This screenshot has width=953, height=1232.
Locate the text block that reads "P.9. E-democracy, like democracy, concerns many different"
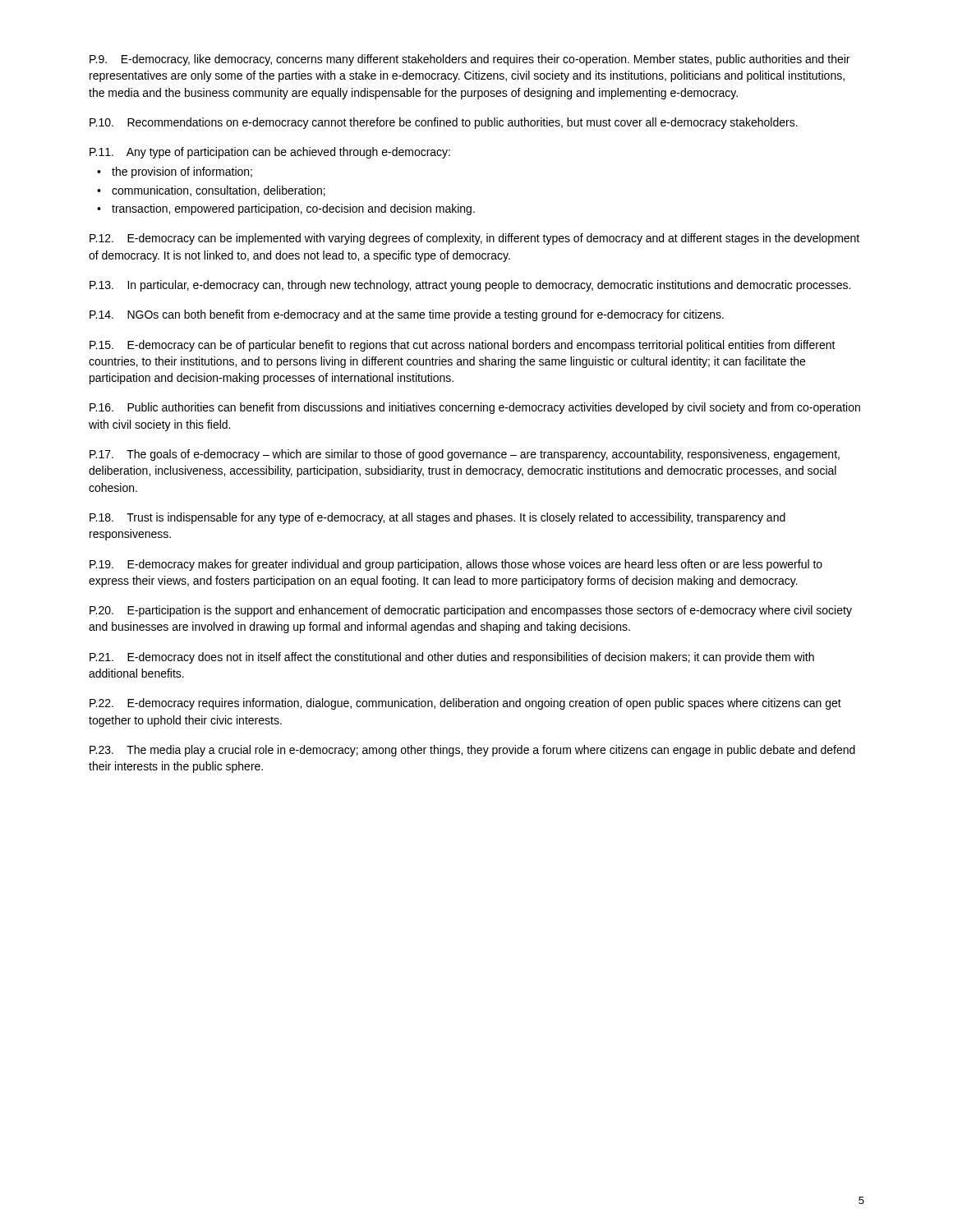coord(469,76)
